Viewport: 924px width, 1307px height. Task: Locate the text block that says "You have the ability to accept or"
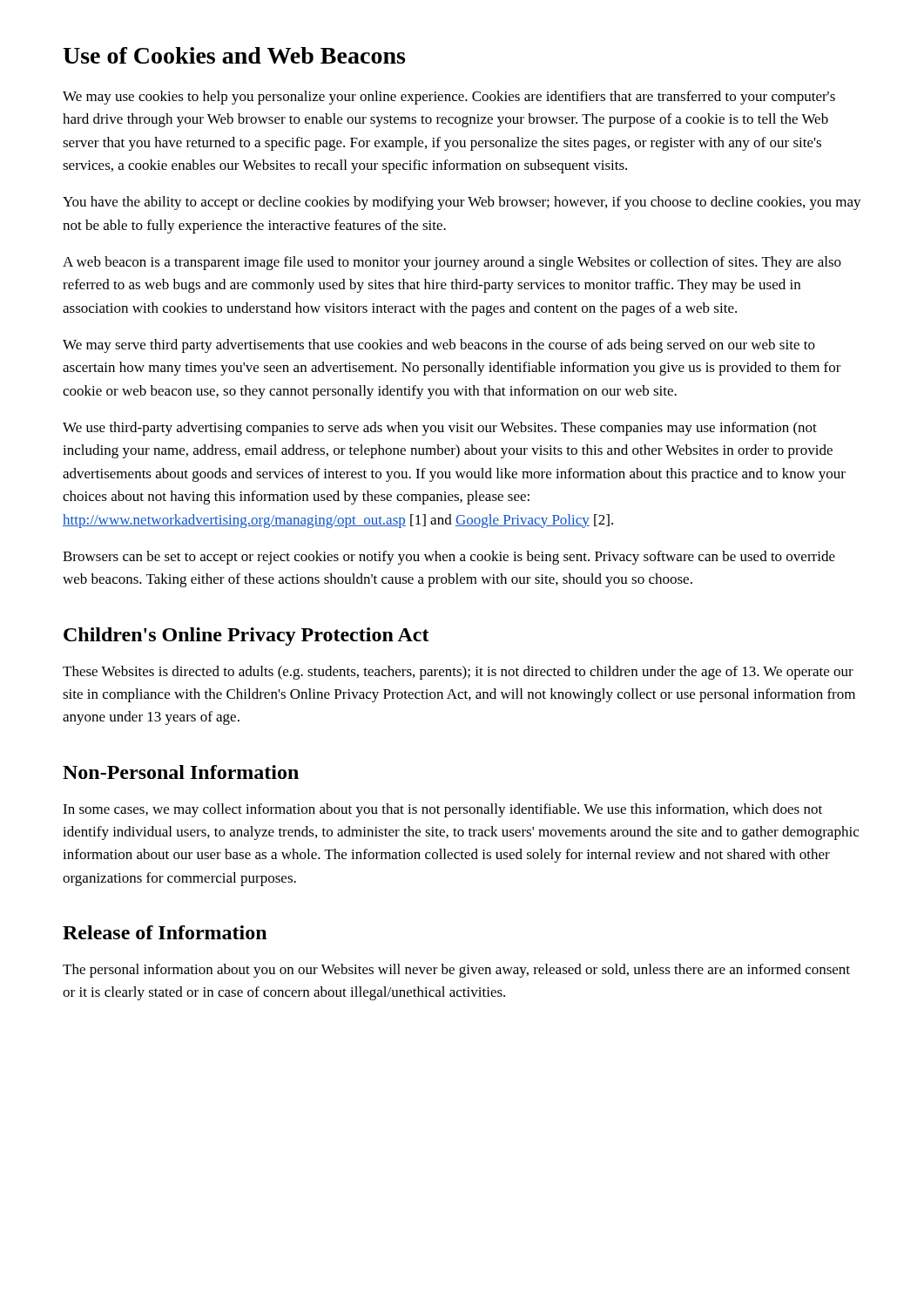(462, 213)
